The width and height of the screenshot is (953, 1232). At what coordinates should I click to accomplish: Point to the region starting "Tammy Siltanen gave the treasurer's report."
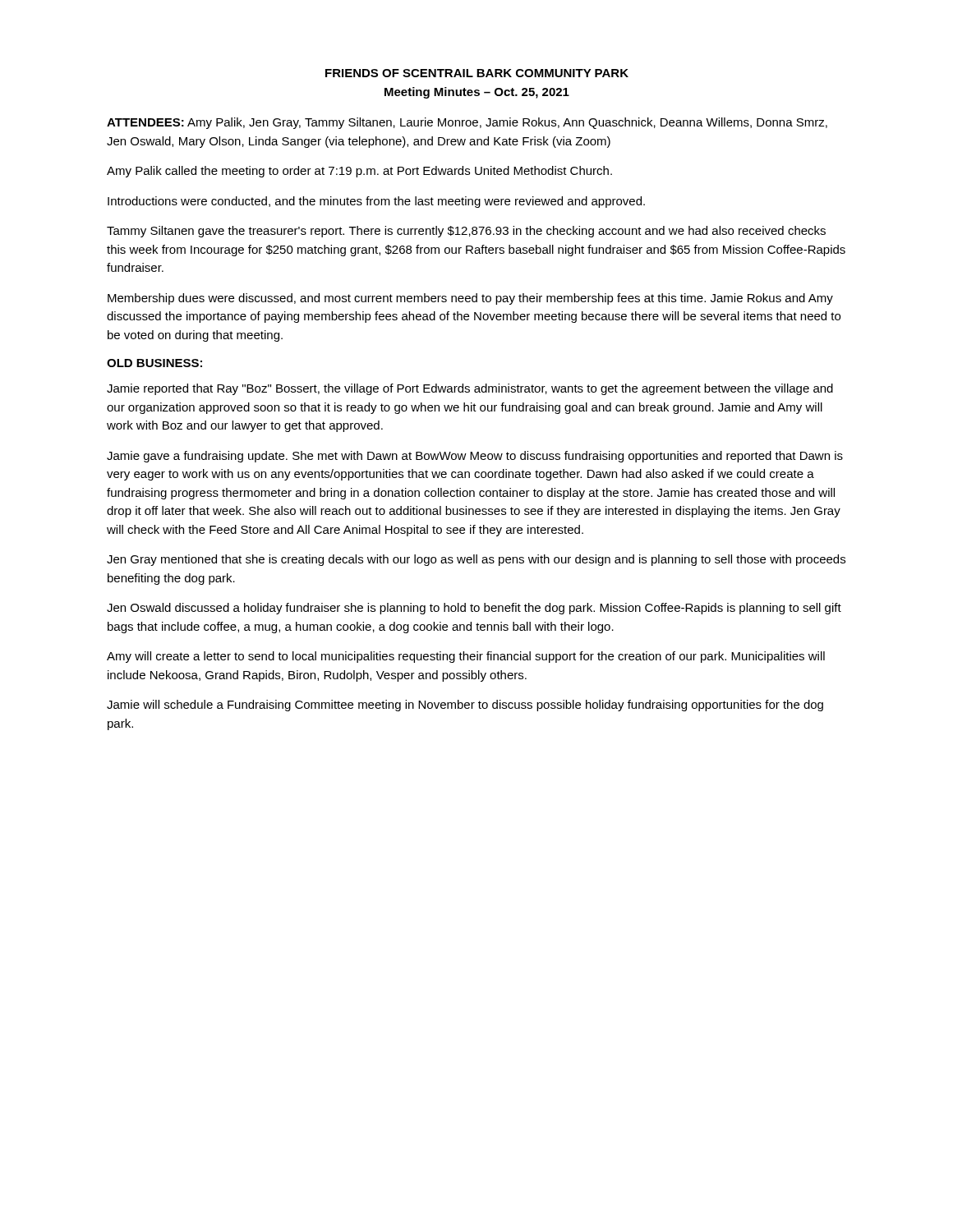point(476,249)
